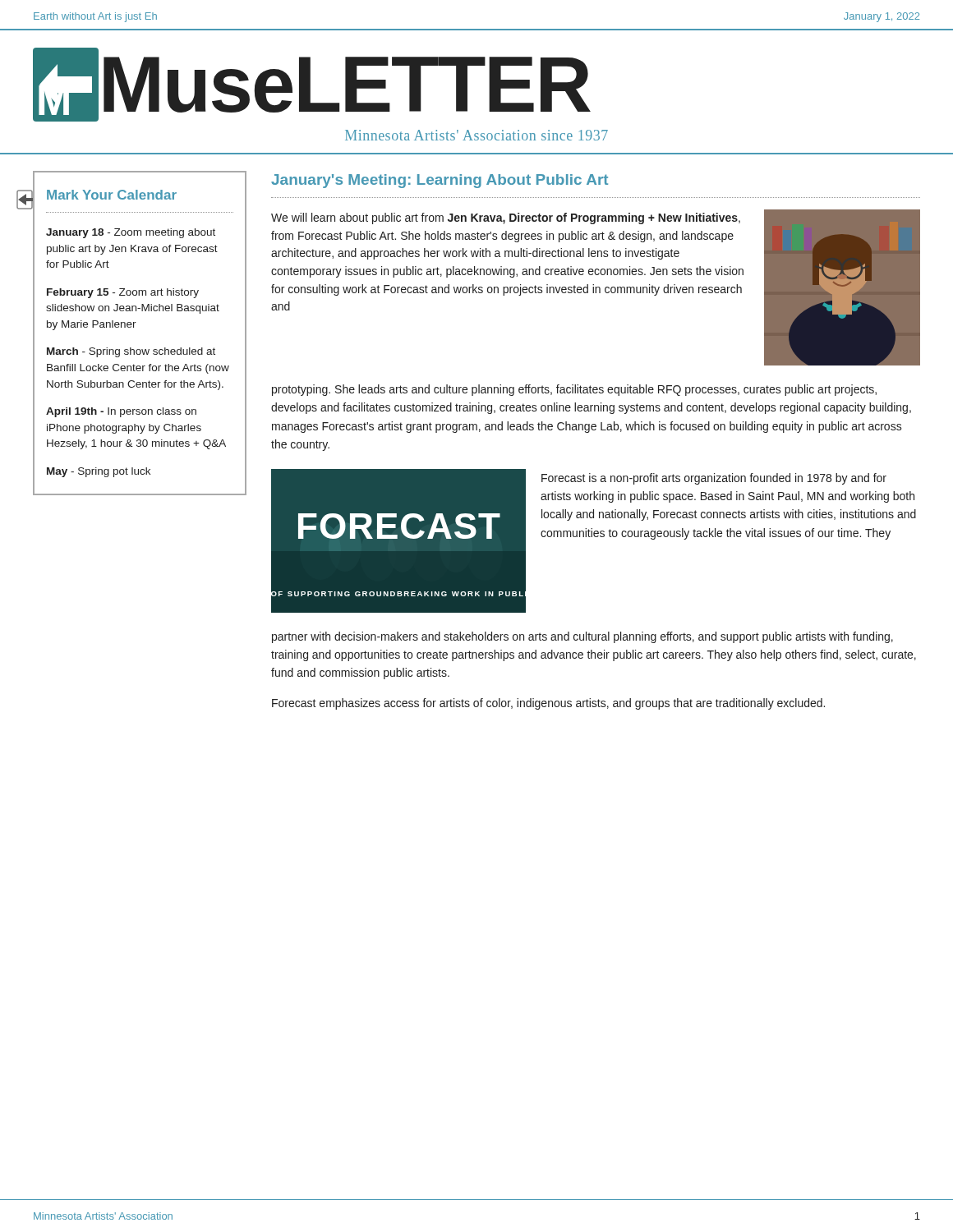Where is the passage that starts "February 15 - Zoom art"?
This screenshot has width=953, height=1232.
(x=133, y=308)
